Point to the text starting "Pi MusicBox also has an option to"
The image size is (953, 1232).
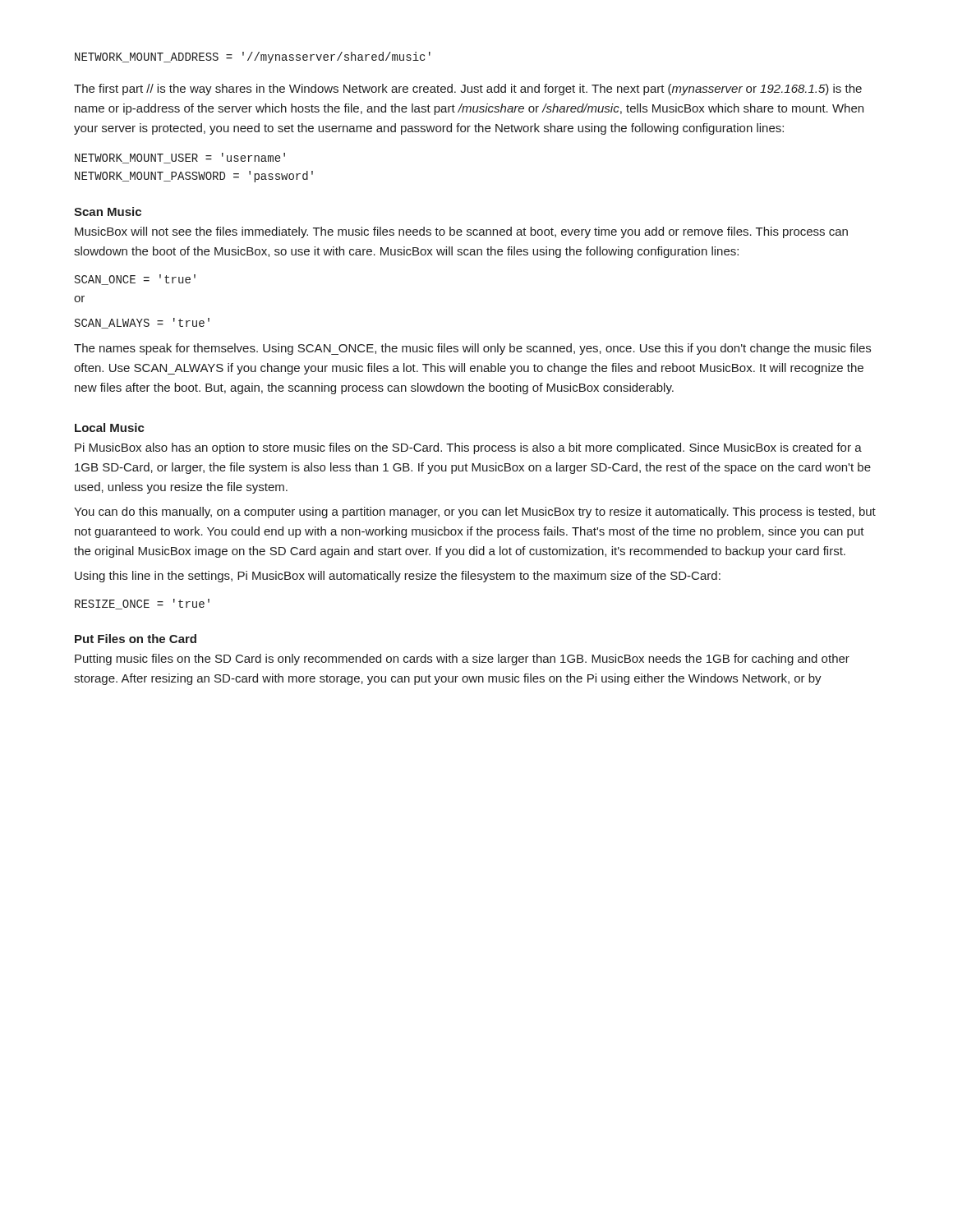click(472, 467)
